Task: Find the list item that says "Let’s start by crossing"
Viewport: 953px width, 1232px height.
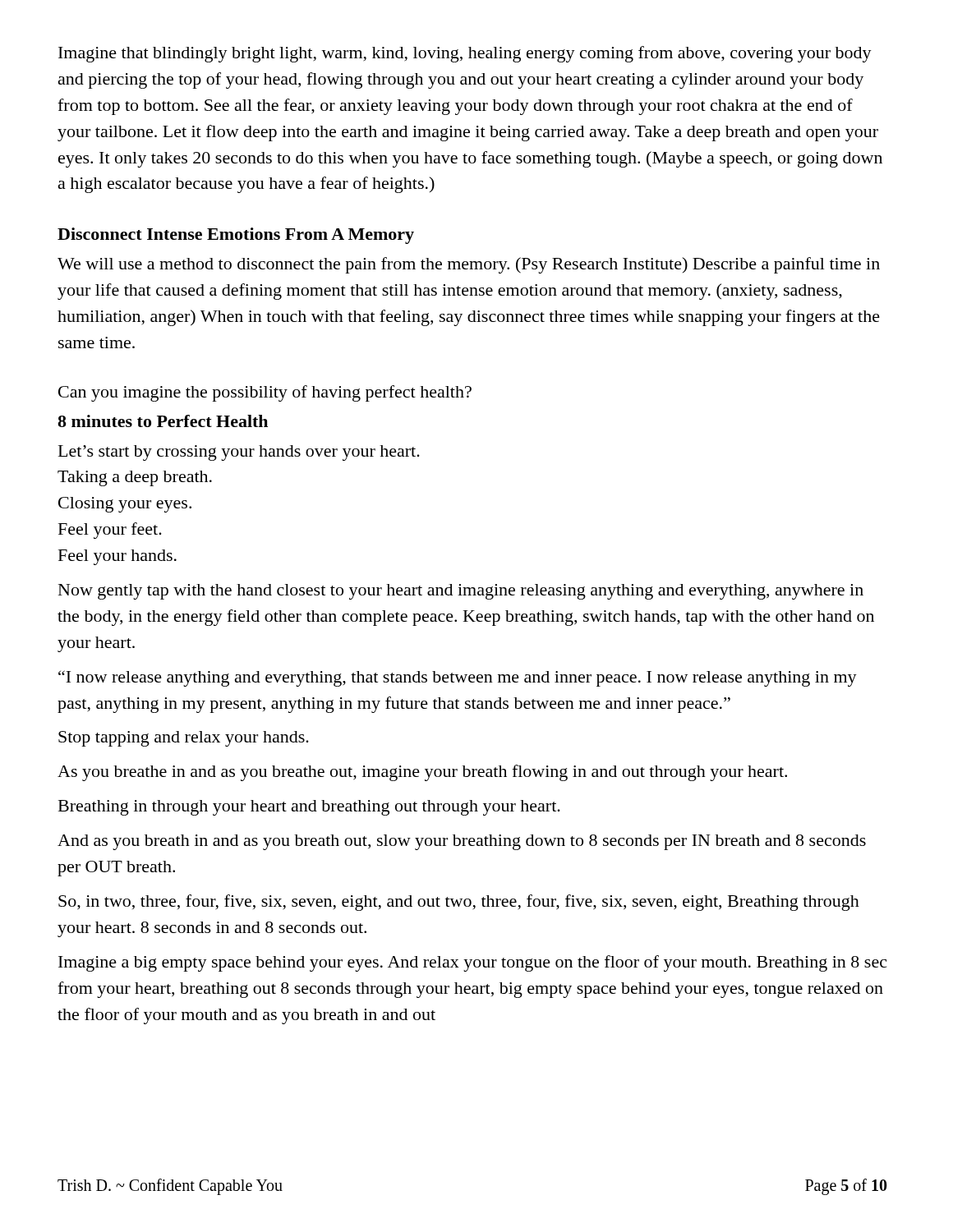Action: (x=239, y=453)
